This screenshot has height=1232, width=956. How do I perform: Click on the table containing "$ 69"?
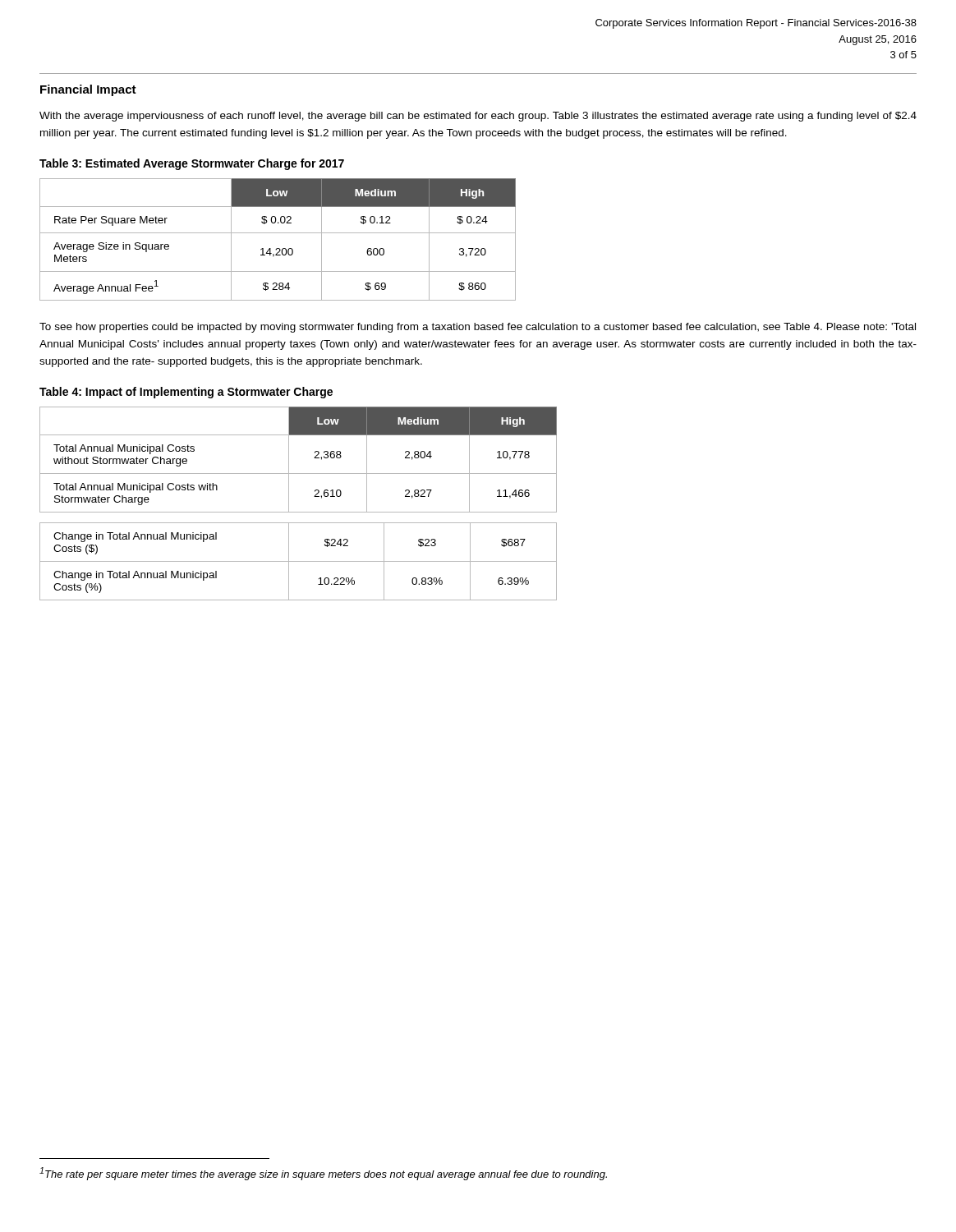(x=478, y=240)
